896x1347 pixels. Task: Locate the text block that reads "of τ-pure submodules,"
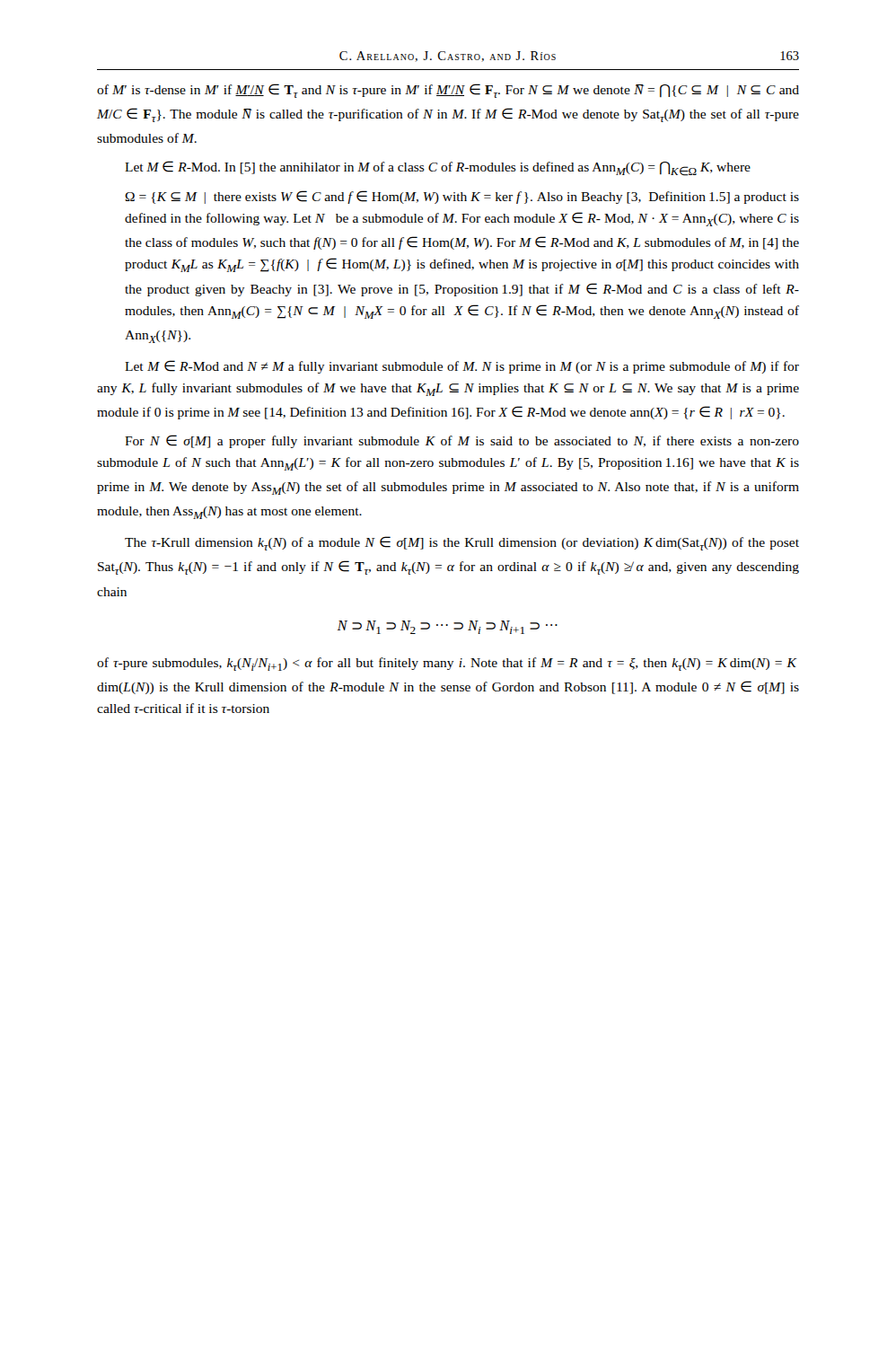pyautogui.click(x=448, y=685)
